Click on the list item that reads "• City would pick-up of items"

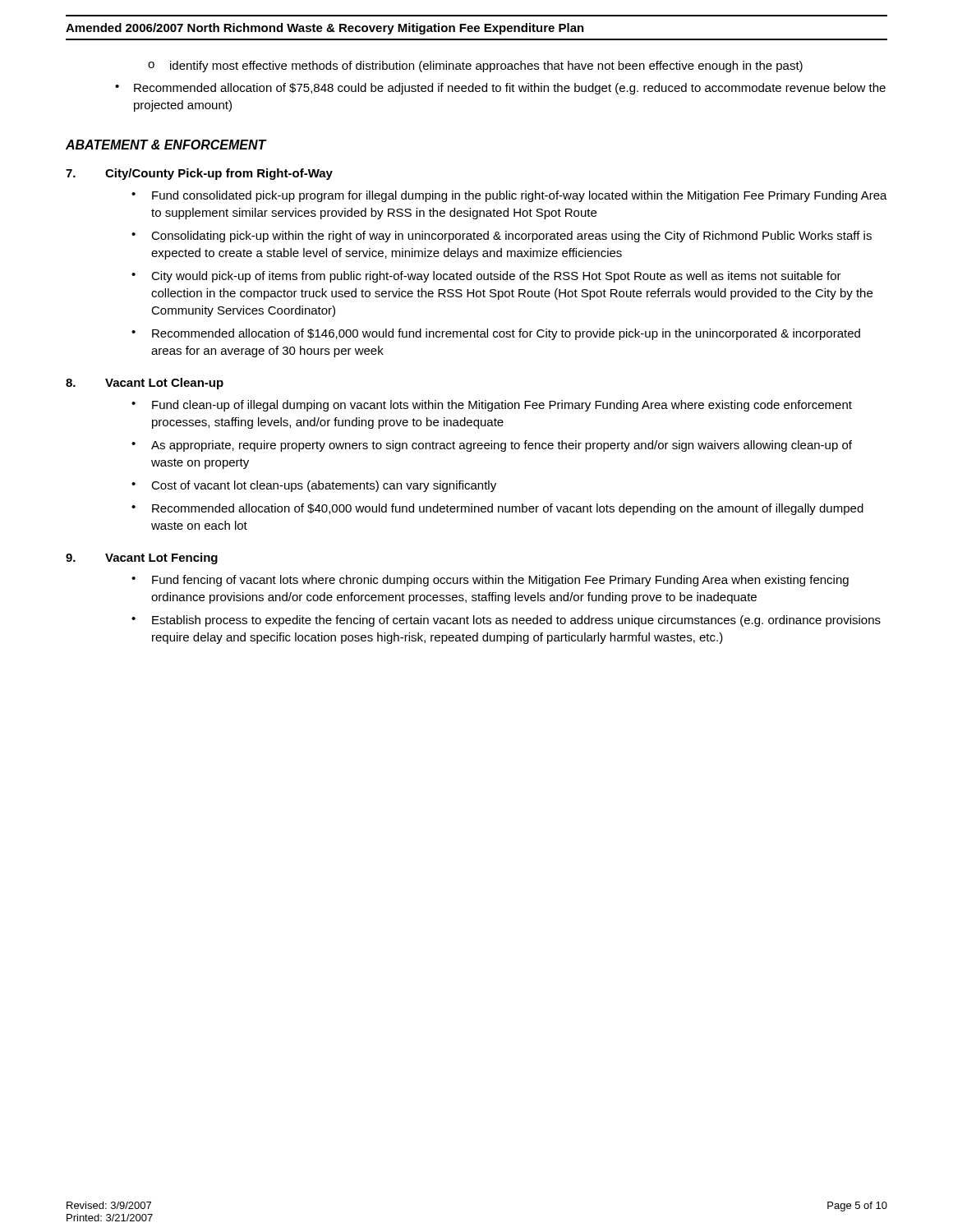[x=509, y=293]
